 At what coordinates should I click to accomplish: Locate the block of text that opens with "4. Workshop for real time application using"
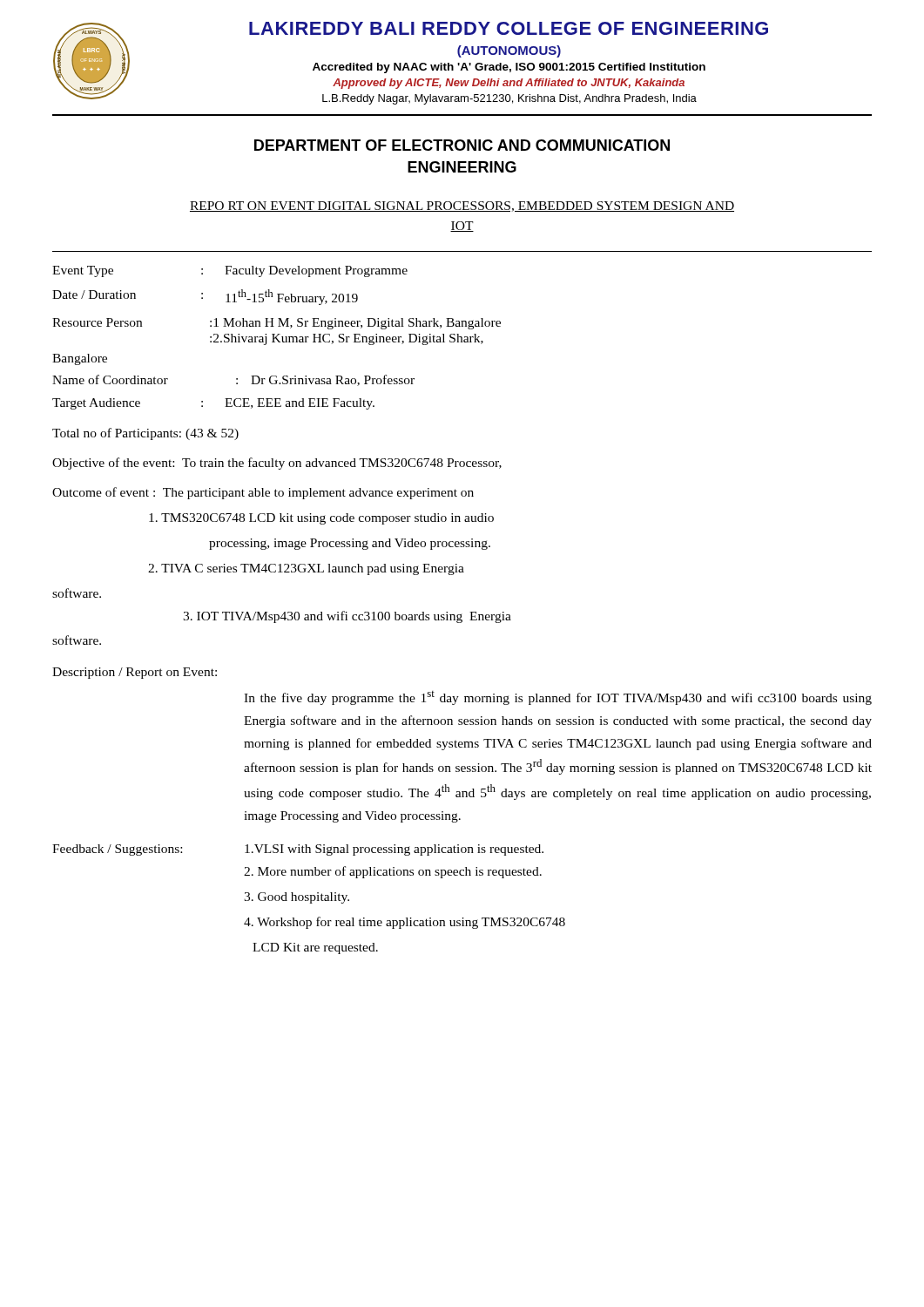[x=405, y=921]
